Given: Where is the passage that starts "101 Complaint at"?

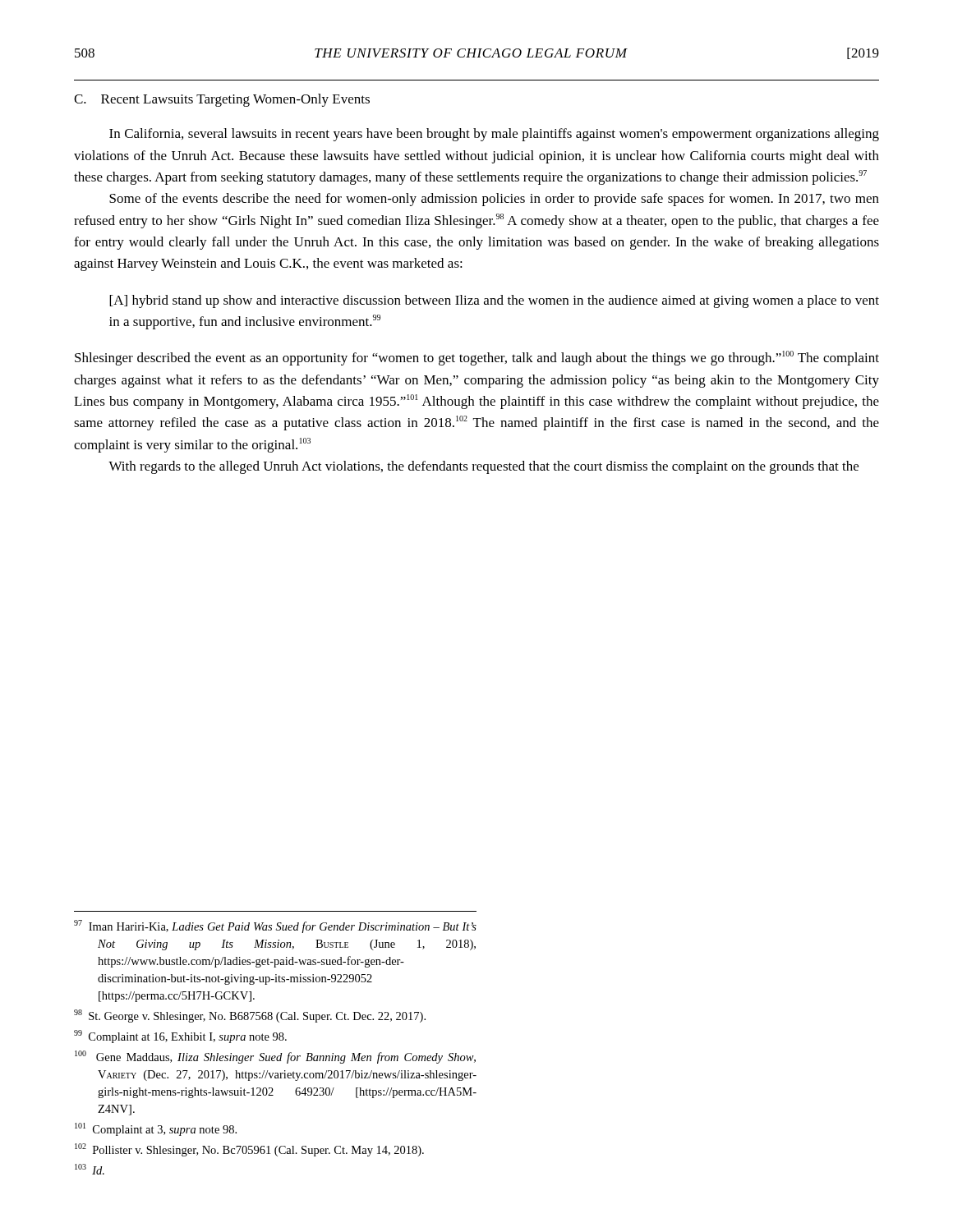Looking at the screenshot, I should [x=156, y=1129].
